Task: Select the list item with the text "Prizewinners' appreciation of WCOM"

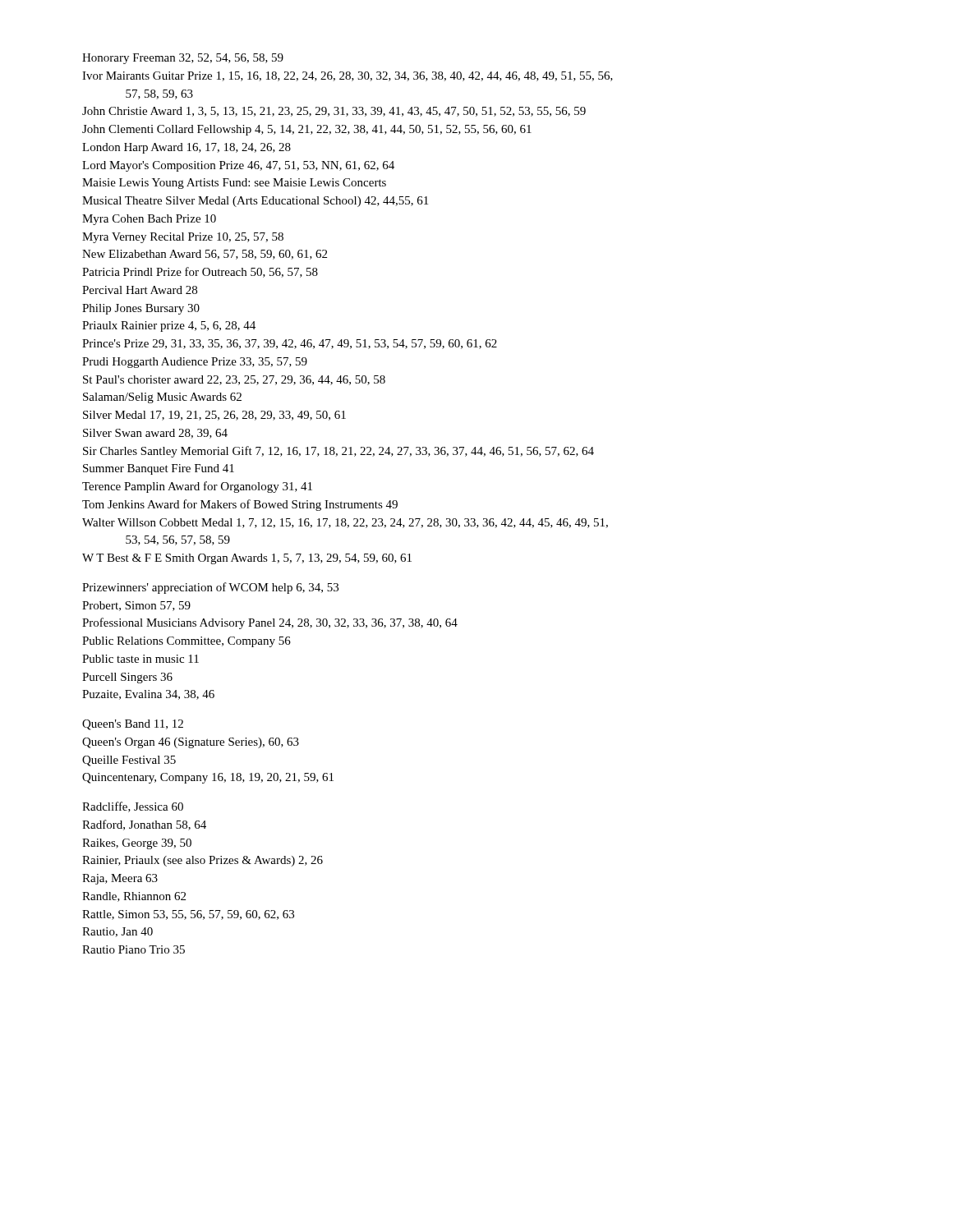Action: (211, 587)
